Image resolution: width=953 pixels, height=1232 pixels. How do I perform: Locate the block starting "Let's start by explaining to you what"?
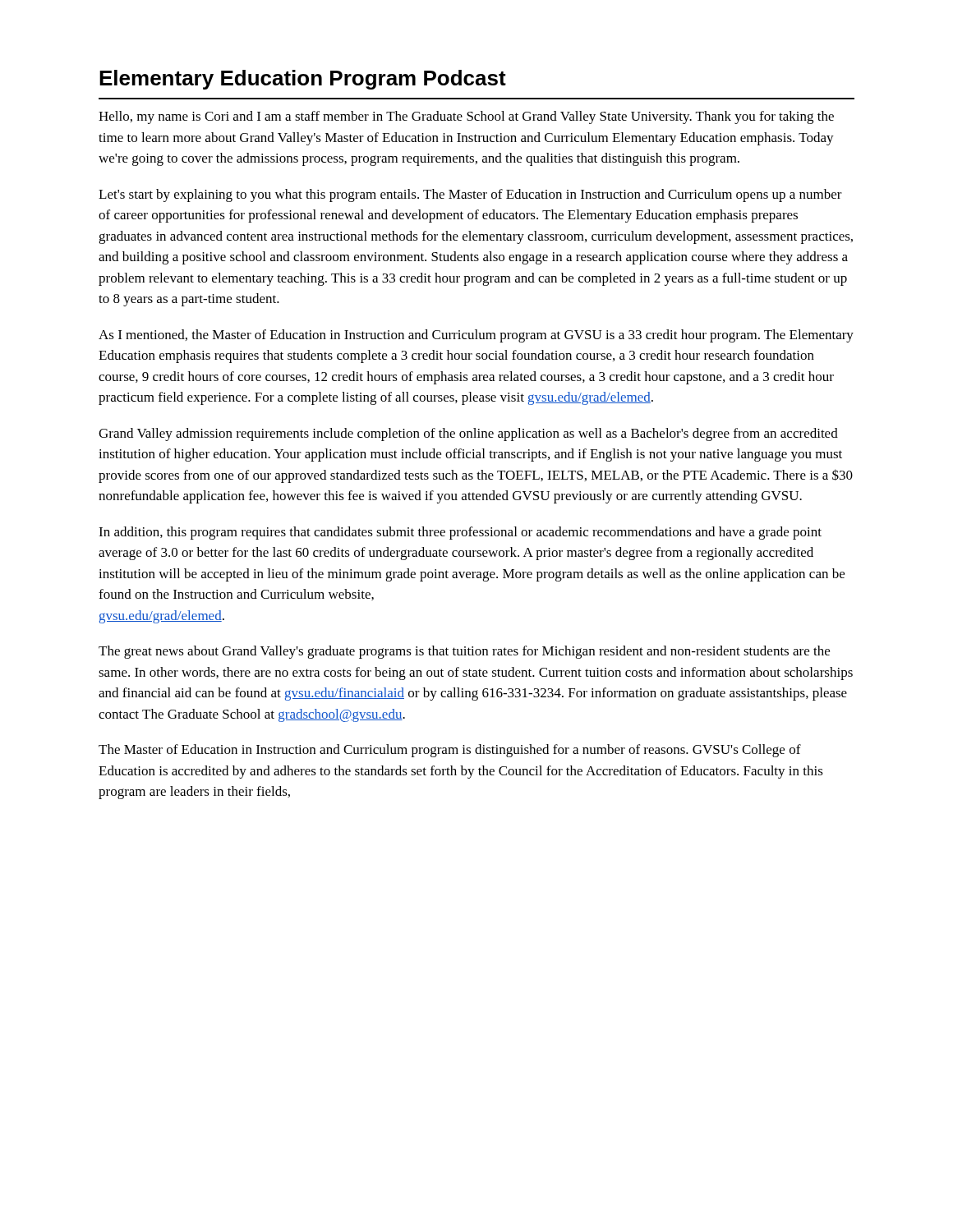tap(476, 246)
